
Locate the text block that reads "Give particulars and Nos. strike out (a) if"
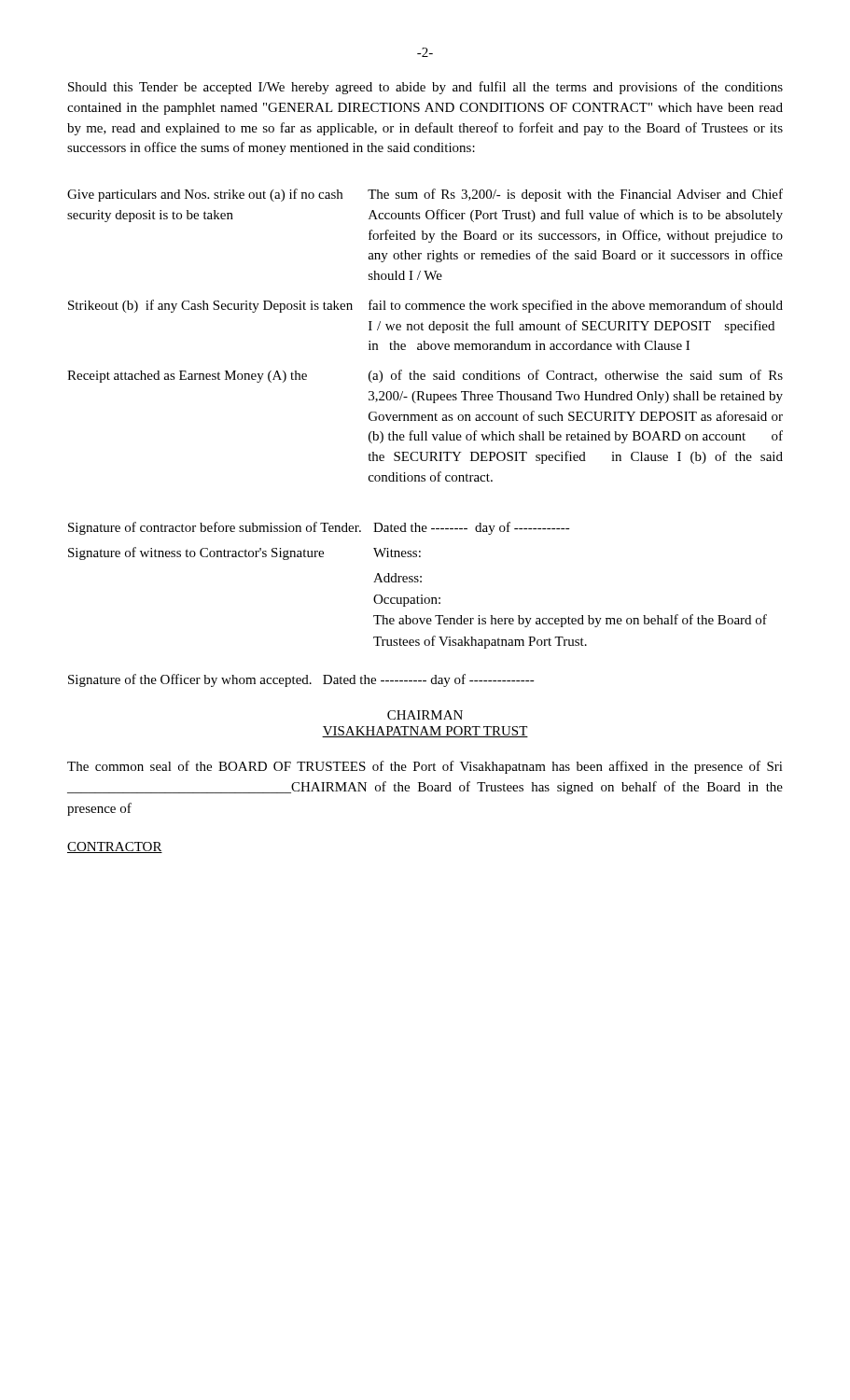(x=425, y=341)
